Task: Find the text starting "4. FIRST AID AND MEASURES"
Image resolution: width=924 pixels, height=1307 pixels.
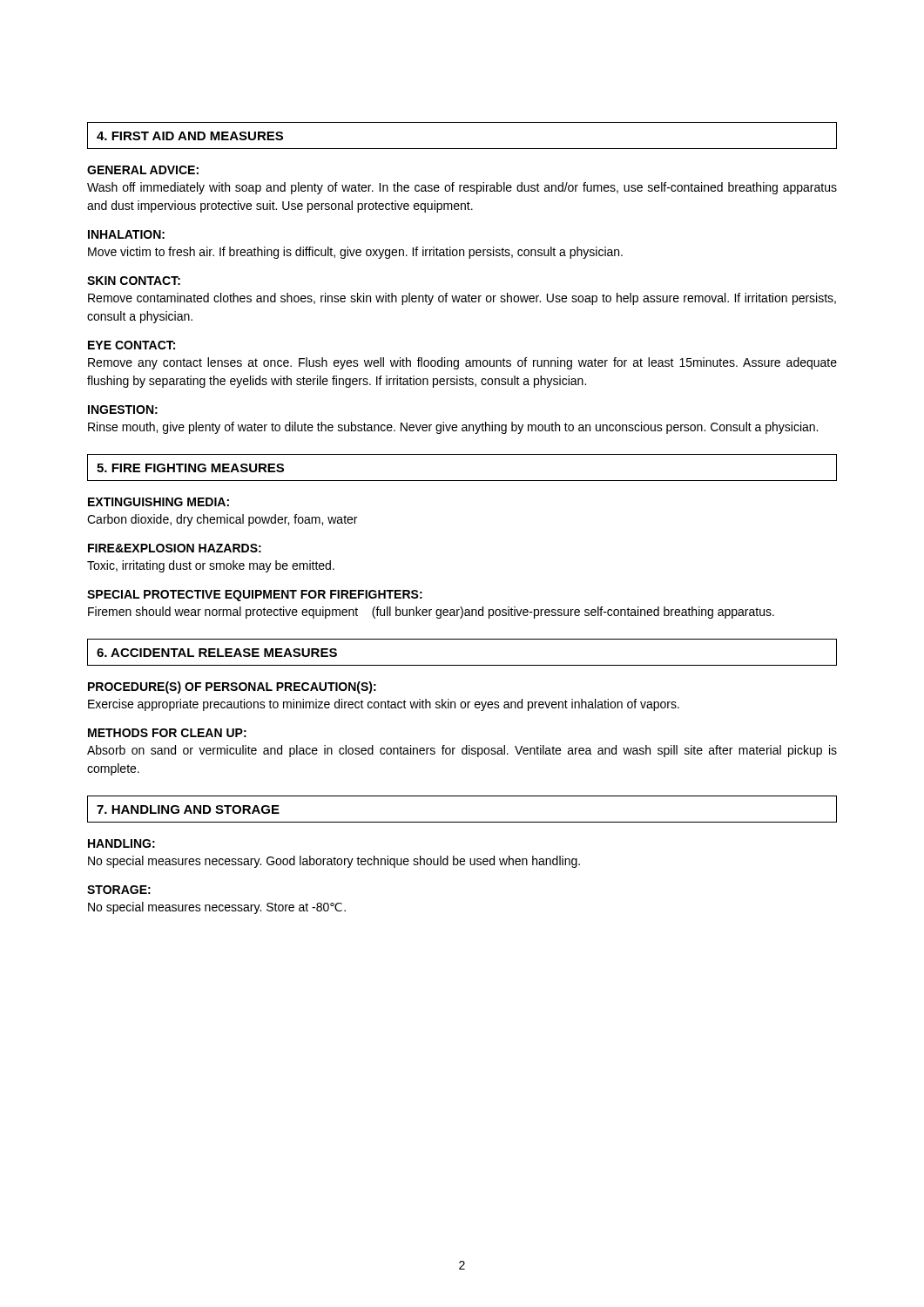Action: [x=190, y=135]
